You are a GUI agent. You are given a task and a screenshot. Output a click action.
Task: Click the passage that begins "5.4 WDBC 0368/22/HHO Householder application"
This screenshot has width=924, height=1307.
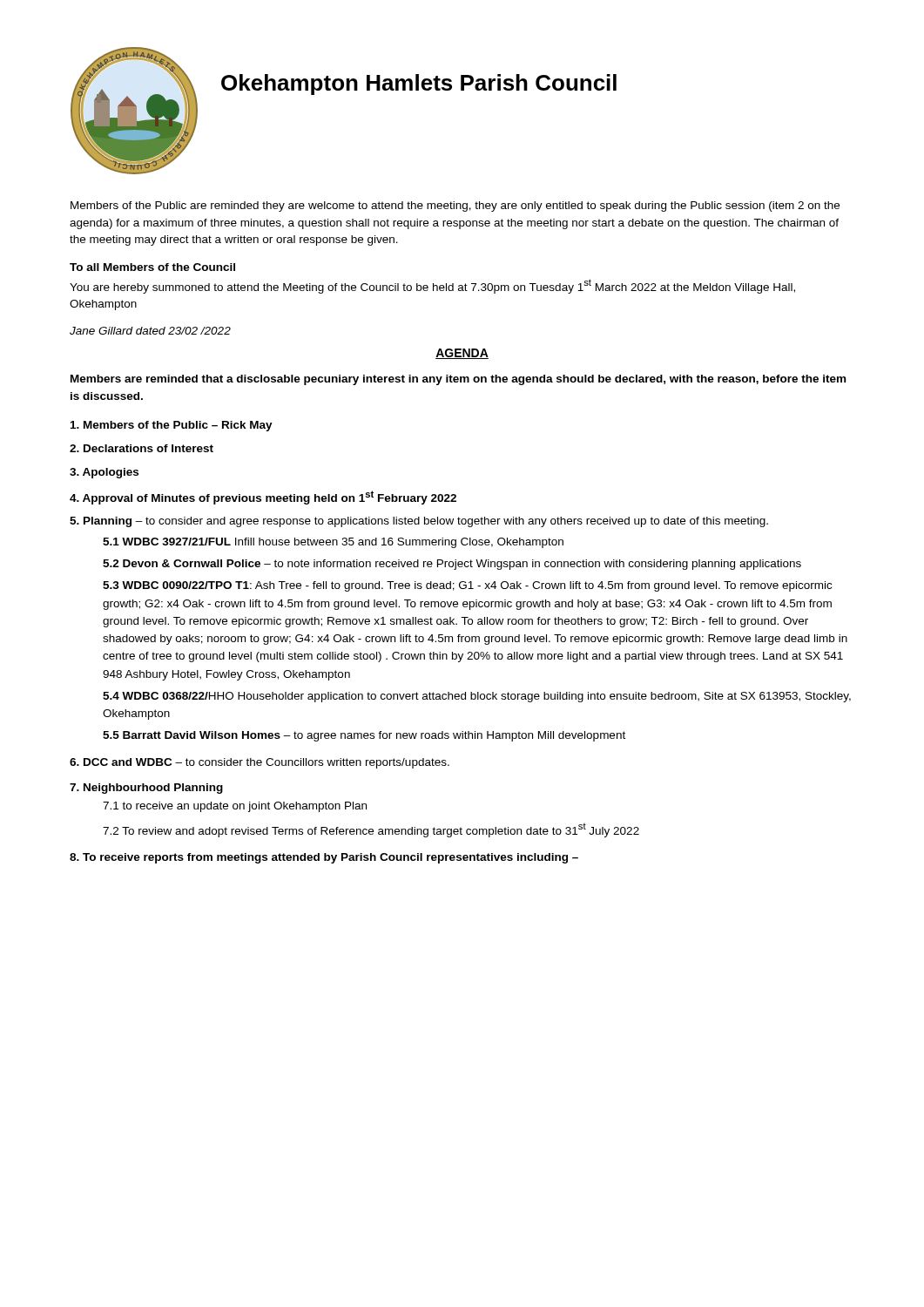tap(477, 704)
